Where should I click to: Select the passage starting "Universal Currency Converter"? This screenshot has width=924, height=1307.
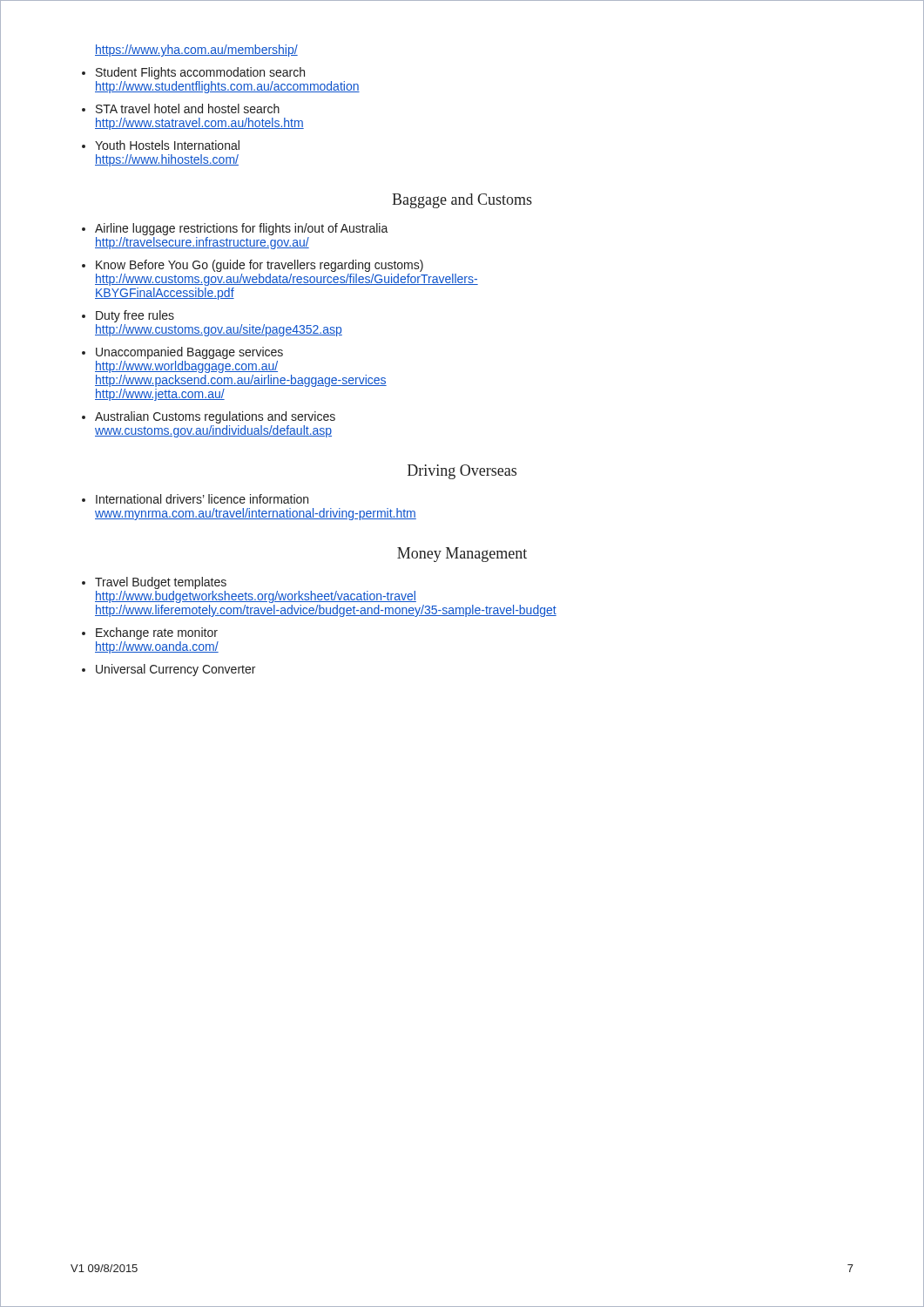click(x=169, y=670)
